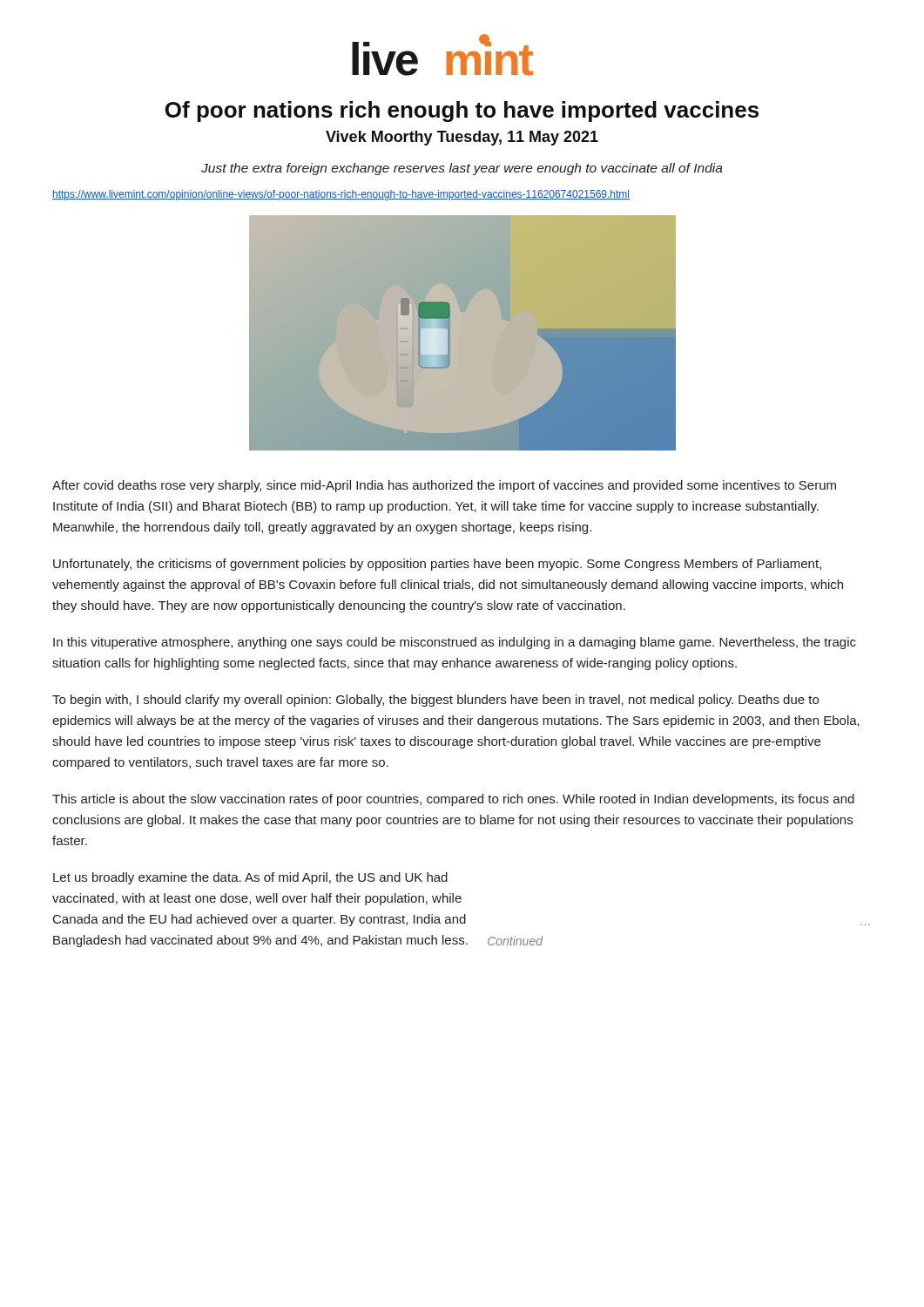924x1307 pixels.
Task: Where is the passage that starts "Let us broadly examine the data. As"?
Action: (462, 909)
